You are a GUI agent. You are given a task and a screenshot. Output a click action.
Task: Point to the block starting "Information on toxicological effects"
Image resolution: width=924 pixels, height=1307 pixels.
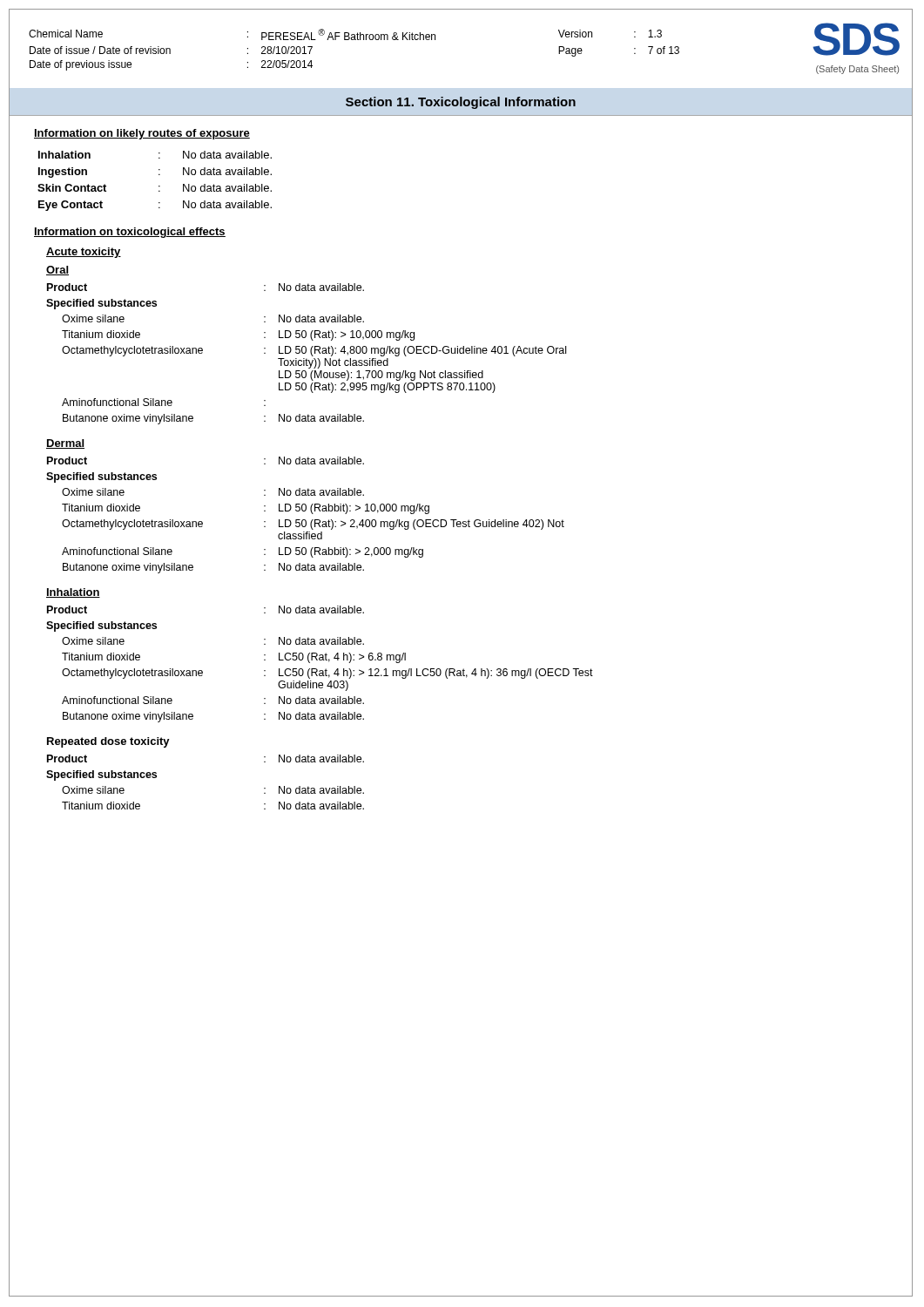[130, 233]
